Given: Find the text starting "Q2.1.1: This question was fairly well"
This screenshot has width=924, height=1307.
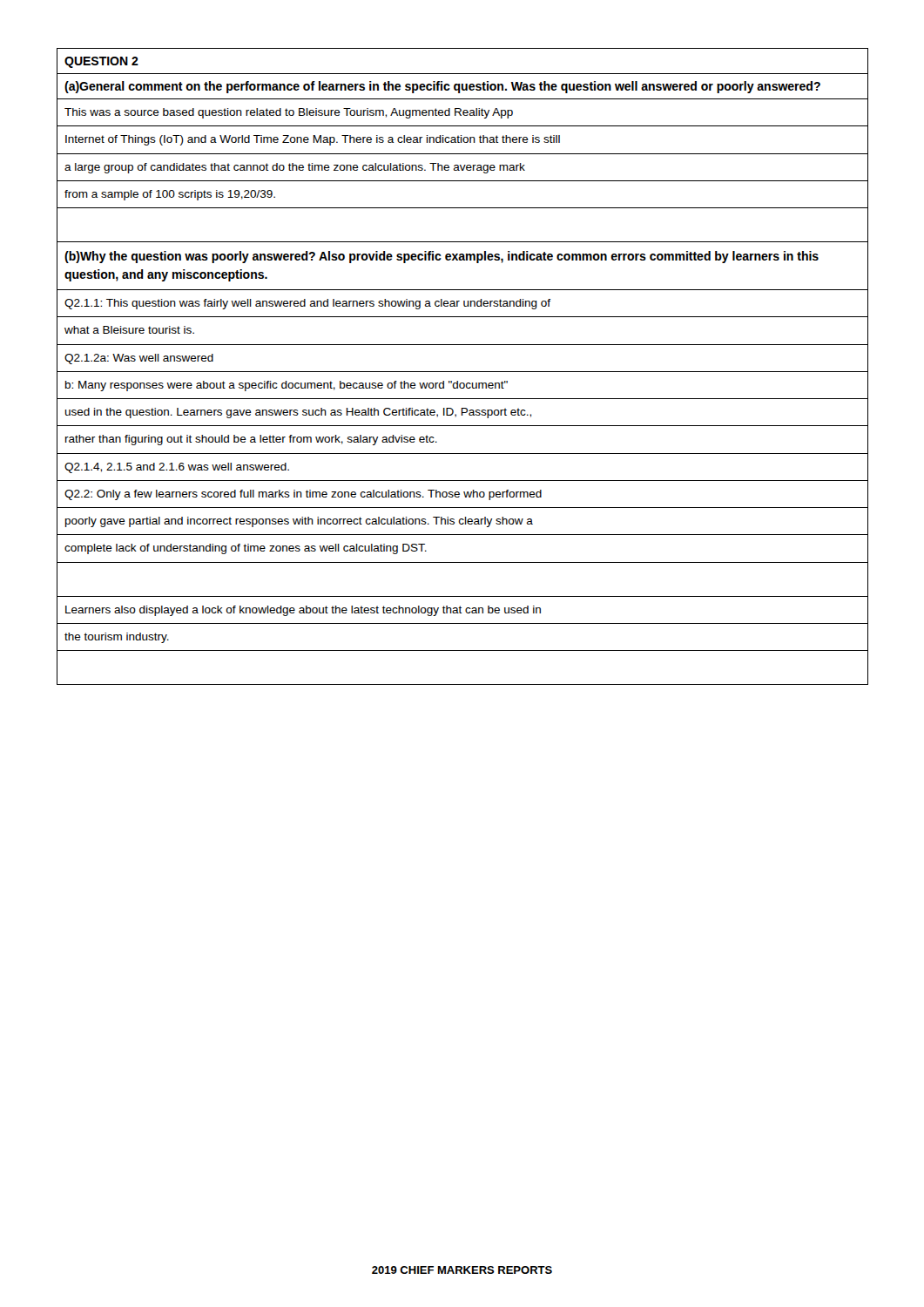Looking at the screenshot, I should (x=307, y=303).
